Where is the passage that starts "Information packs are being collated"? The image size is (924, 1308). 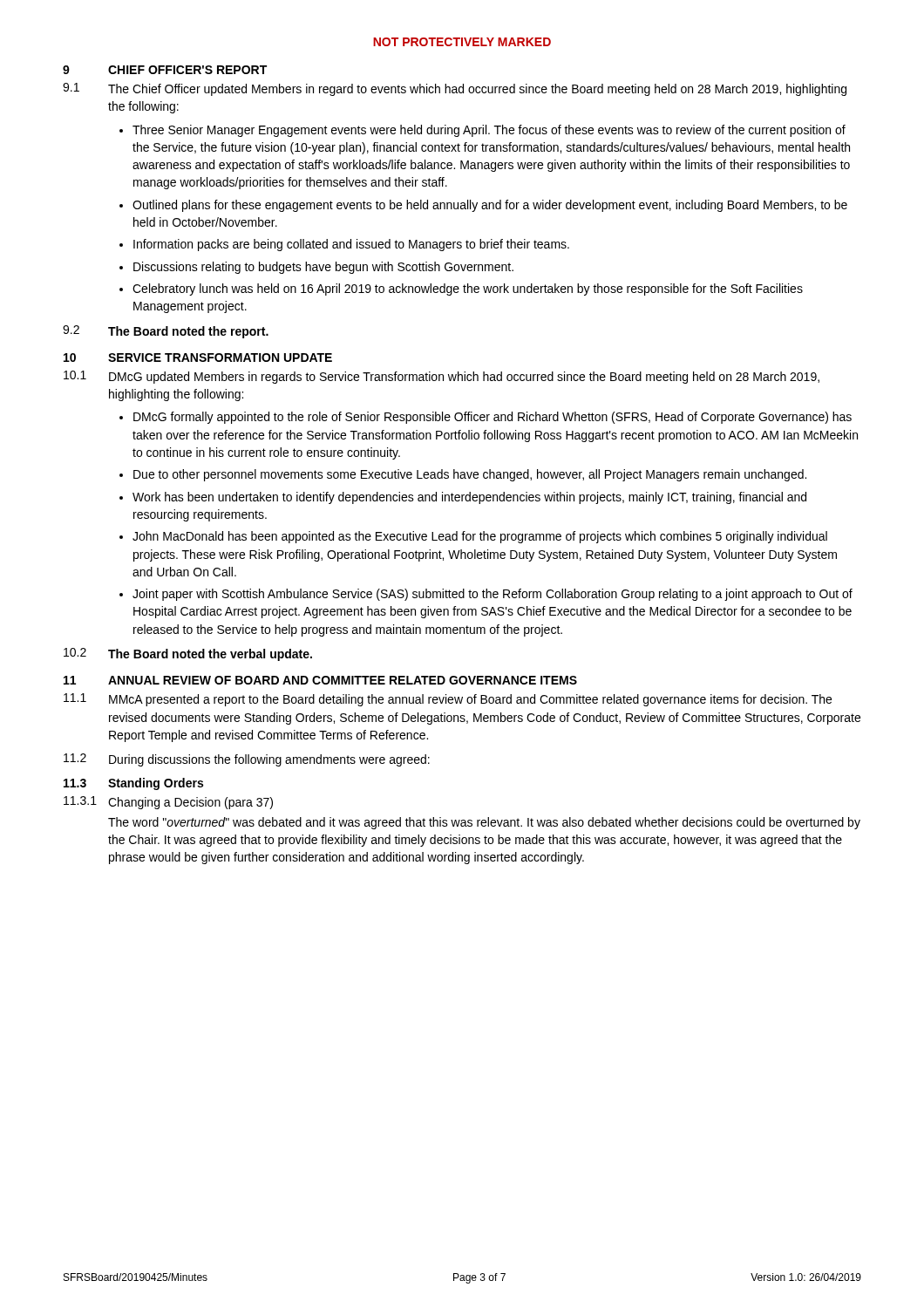(x=351, y=244)
